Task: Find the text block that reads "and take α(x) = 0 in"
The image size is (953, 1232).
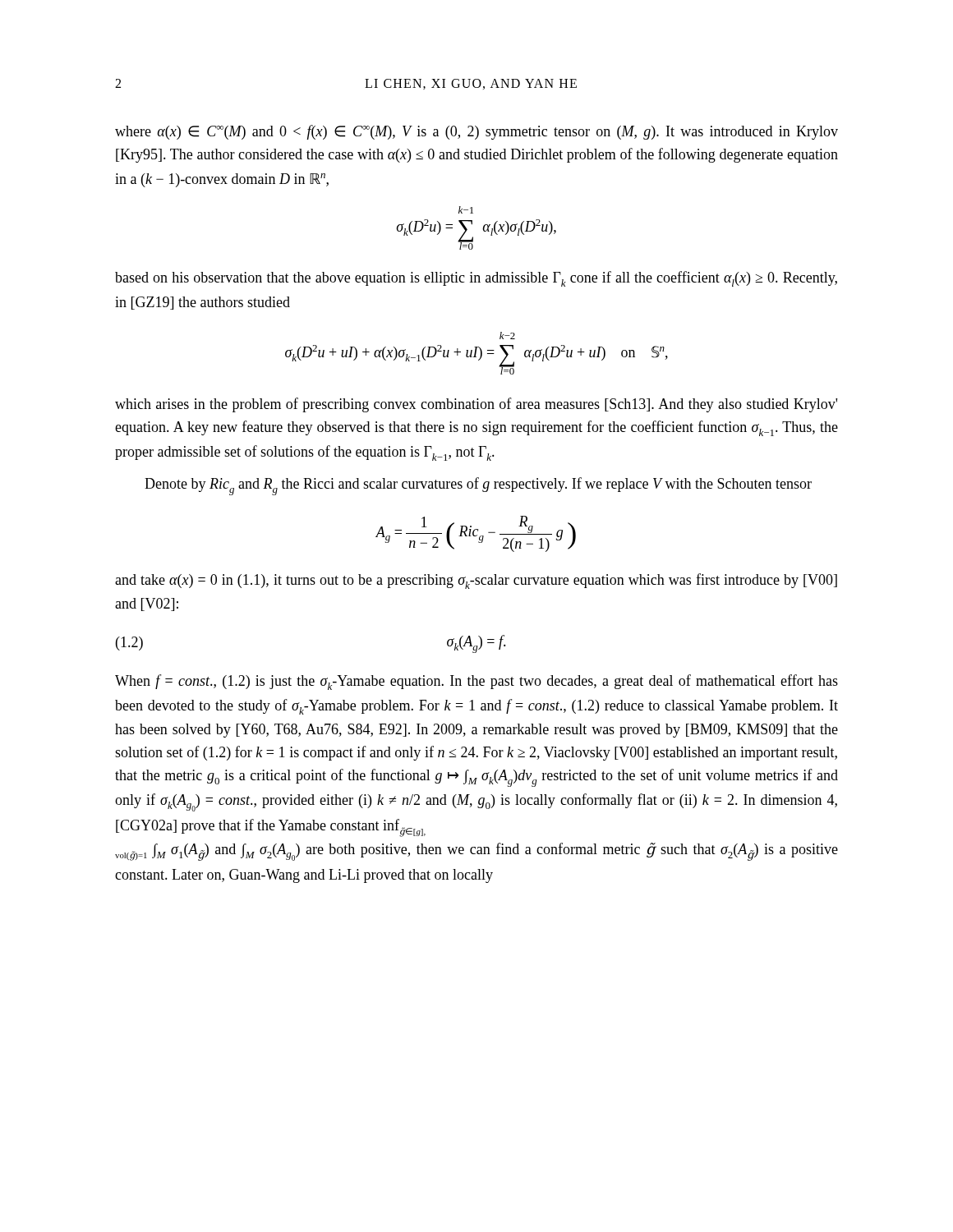Action: coord(476,592)
